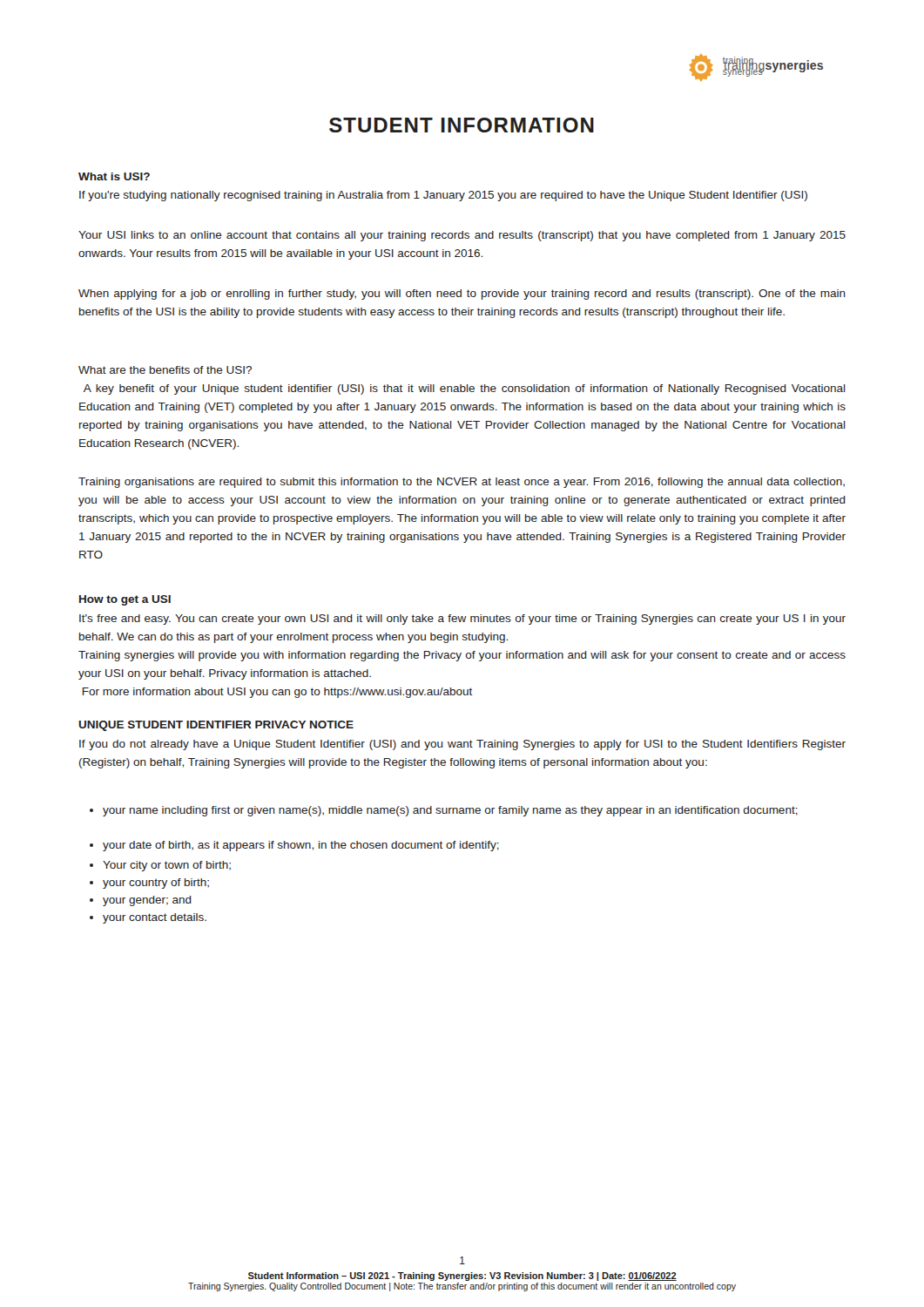This screenshot has height=1307, width=924.
Task: Locate the section header that says "What is USI?"
Action: point(114,176)
